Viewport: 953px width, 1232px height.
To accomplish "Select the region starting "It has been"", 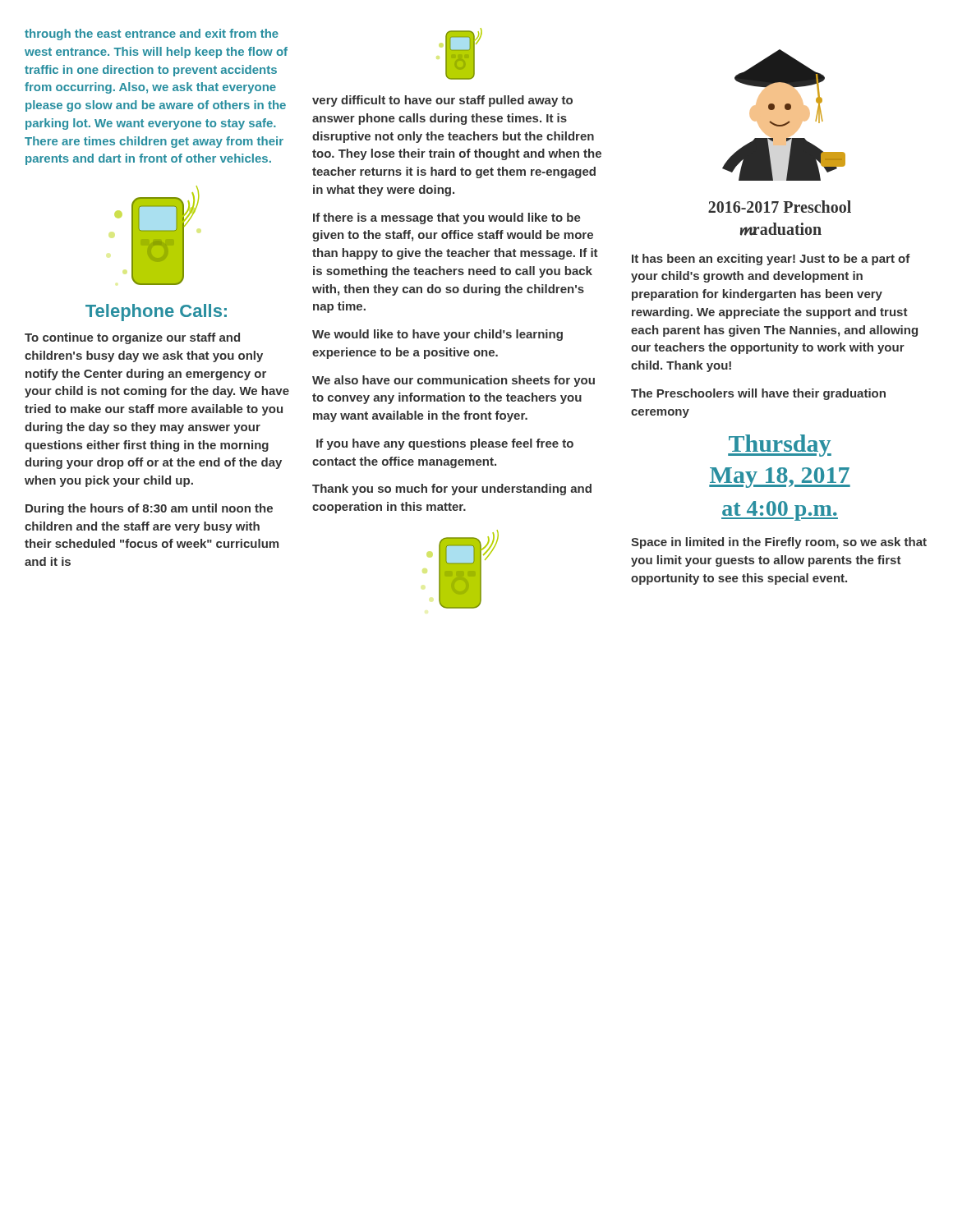I will [x=780, y=335].
